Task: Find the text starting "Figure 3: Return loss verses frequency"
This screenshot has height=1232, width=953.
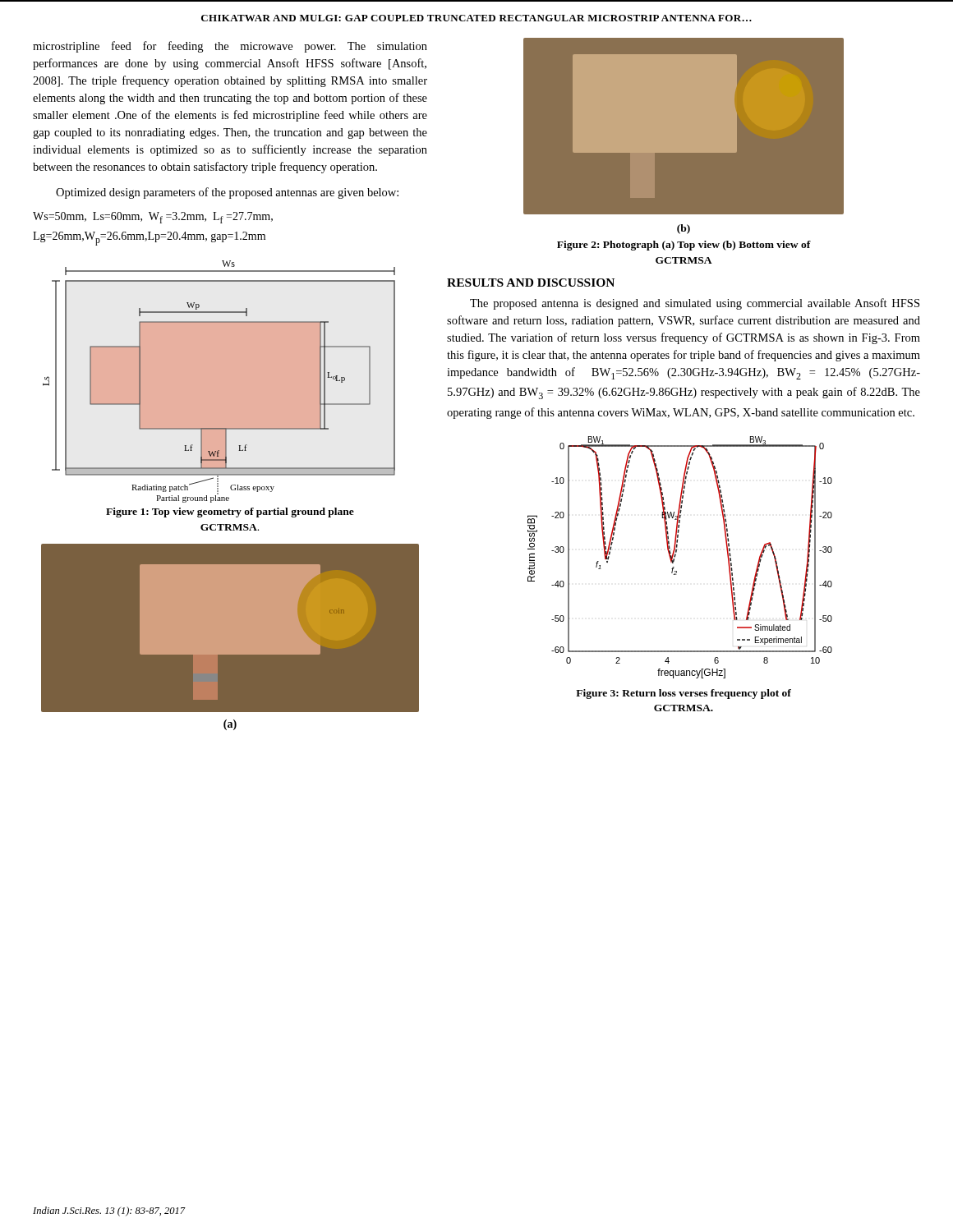Action: (x=684, y=700)
